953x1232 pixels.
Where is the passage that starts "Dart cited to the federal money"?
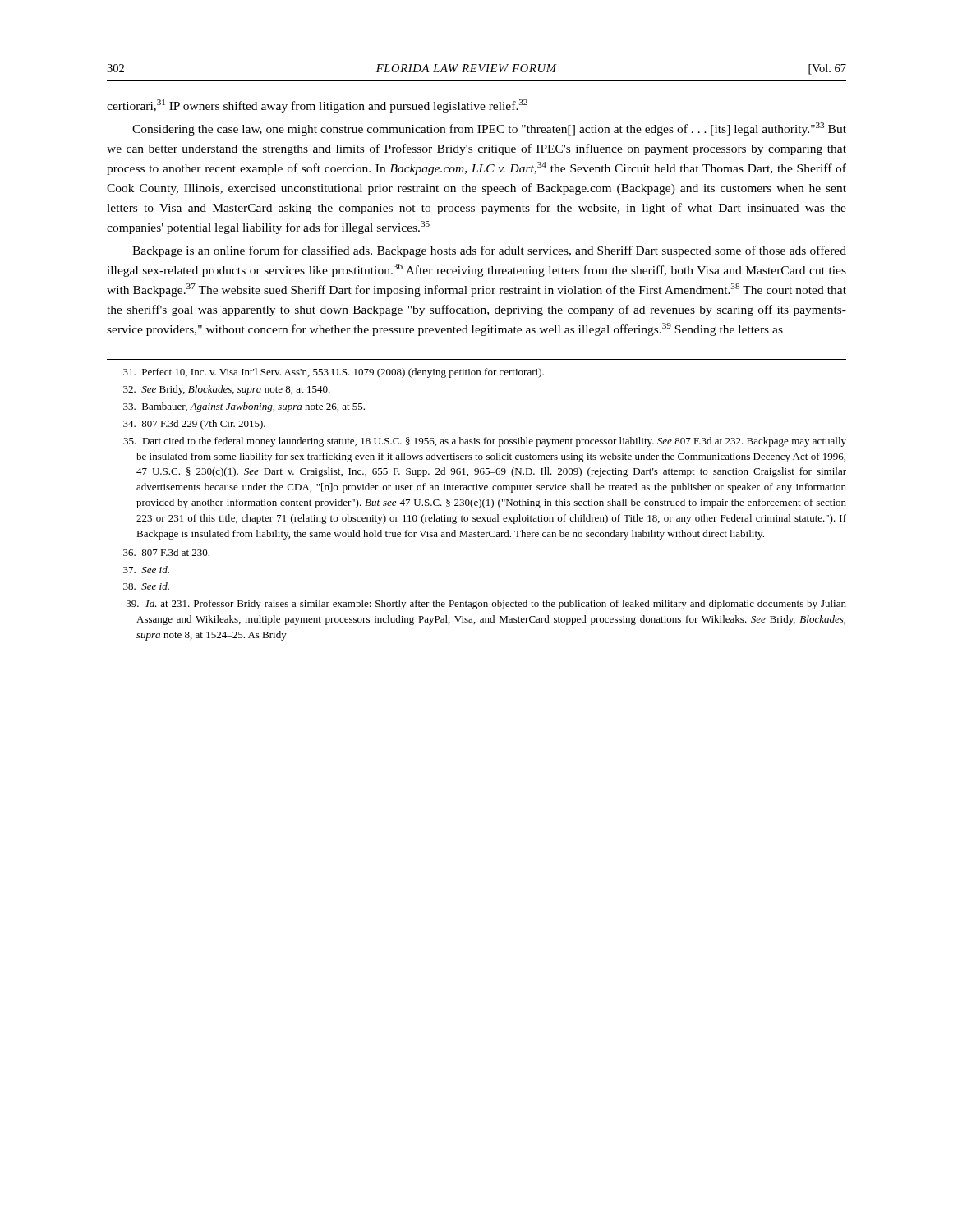pos(476,487)
